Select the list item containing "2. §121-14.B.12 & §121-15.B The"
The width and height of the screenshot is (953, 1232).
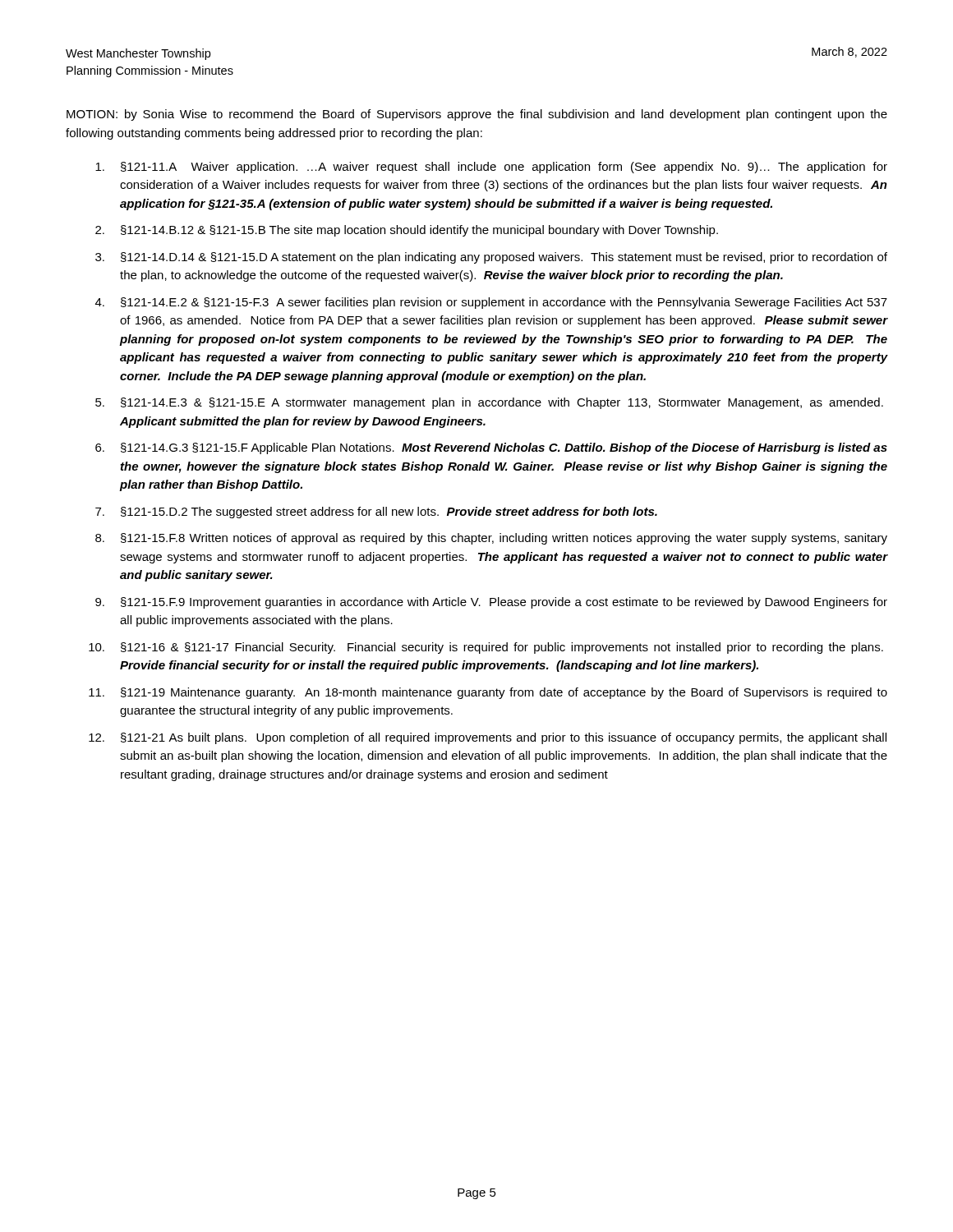pos(476,230)
